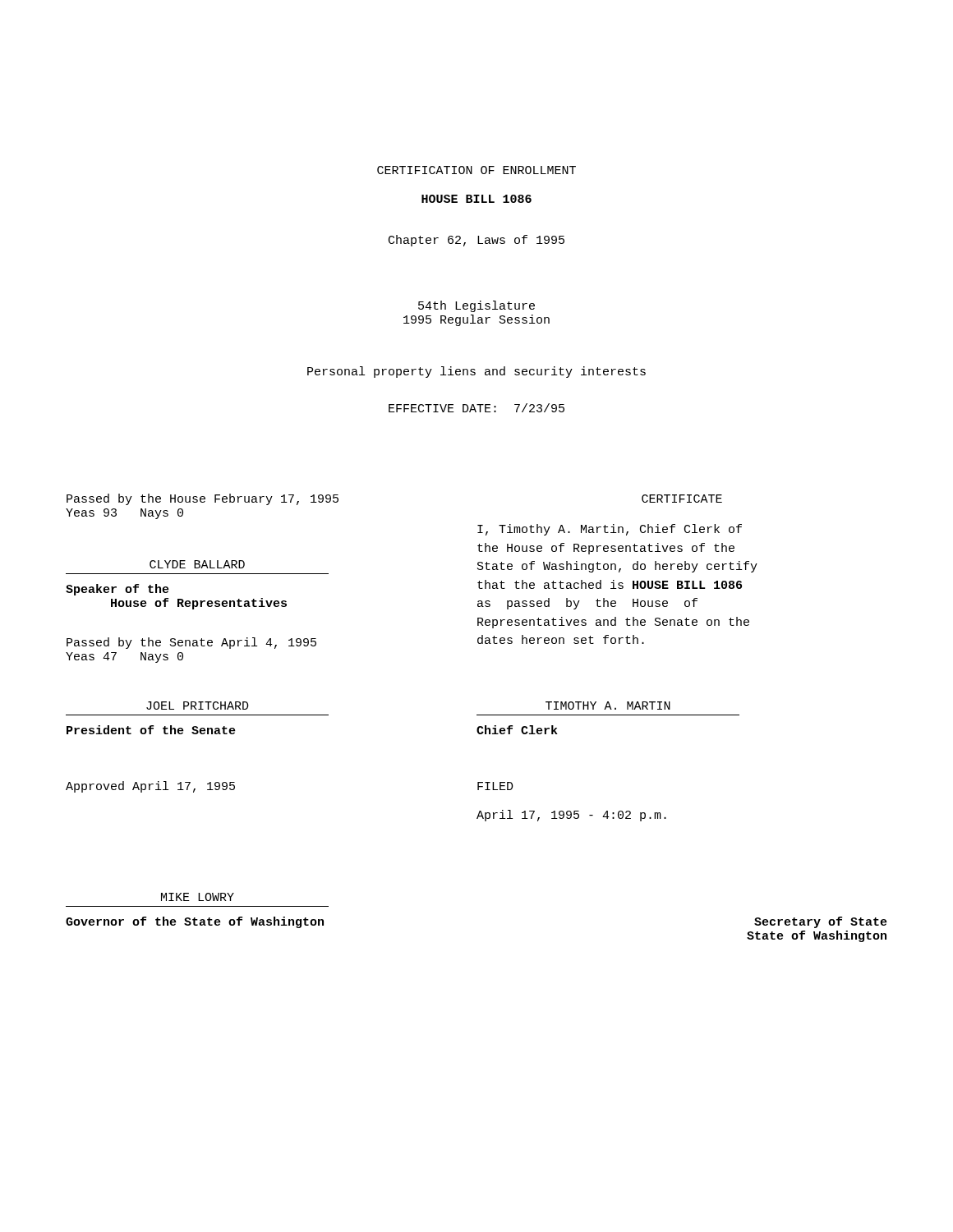
Task: Locate the text that reads "EFFECTIVE DATE: 7/23/95"
Action: pos(476,409)
